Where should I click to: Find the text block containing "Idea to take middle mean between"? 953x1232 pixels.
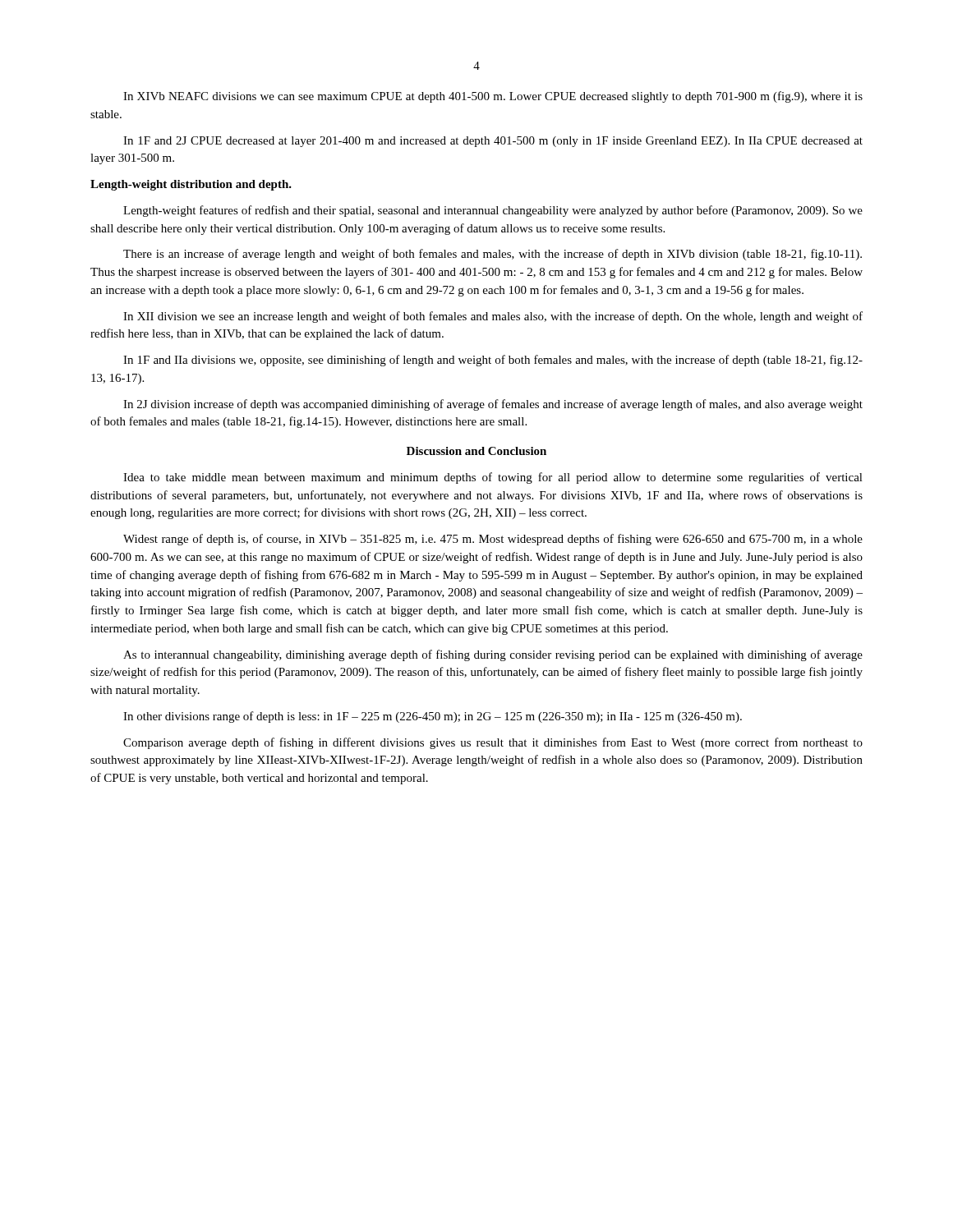click(476, 496)
